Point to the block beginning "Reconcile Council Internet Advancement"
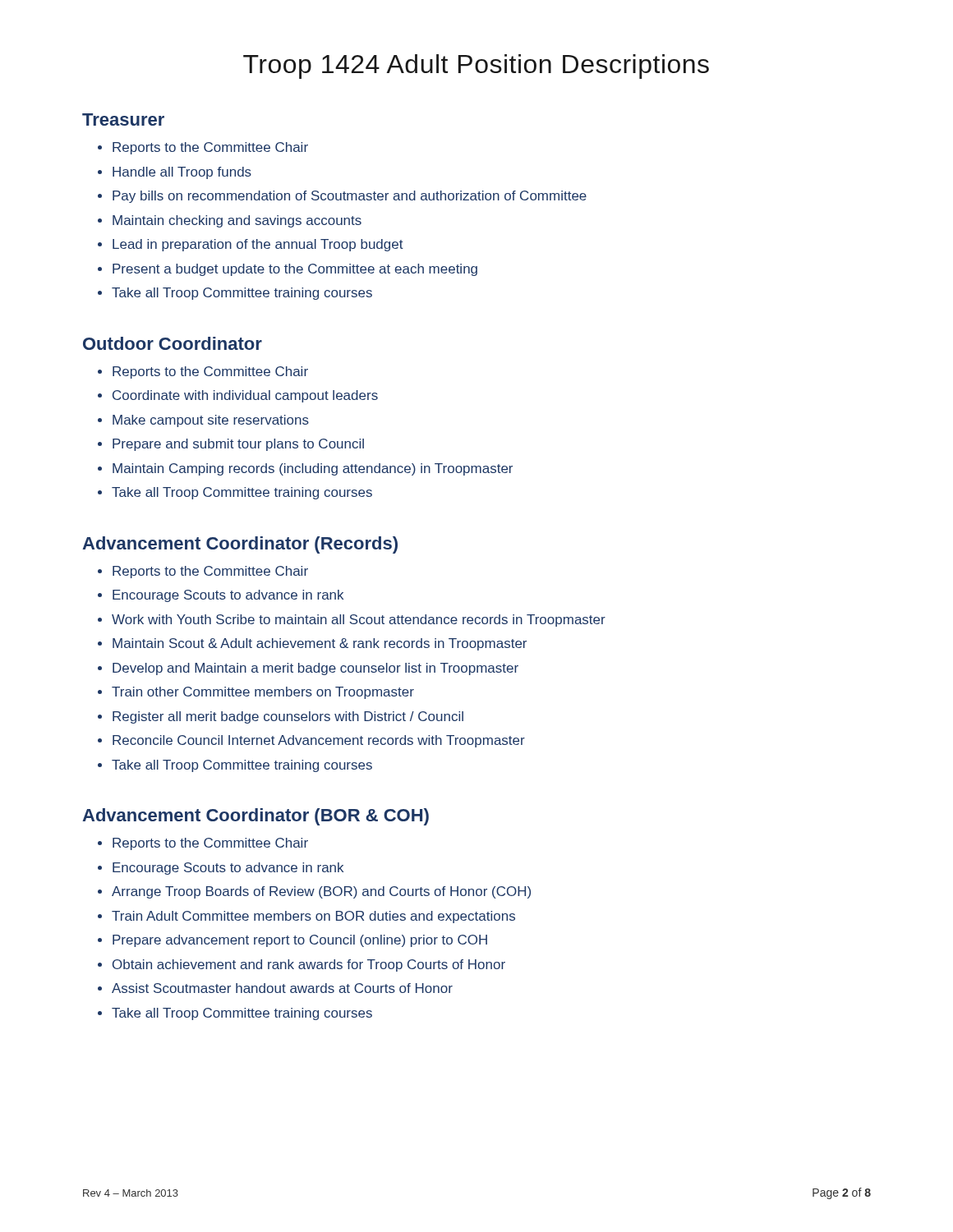Image resolution: width=953 pixels, height=1232 pixels. 476,741
